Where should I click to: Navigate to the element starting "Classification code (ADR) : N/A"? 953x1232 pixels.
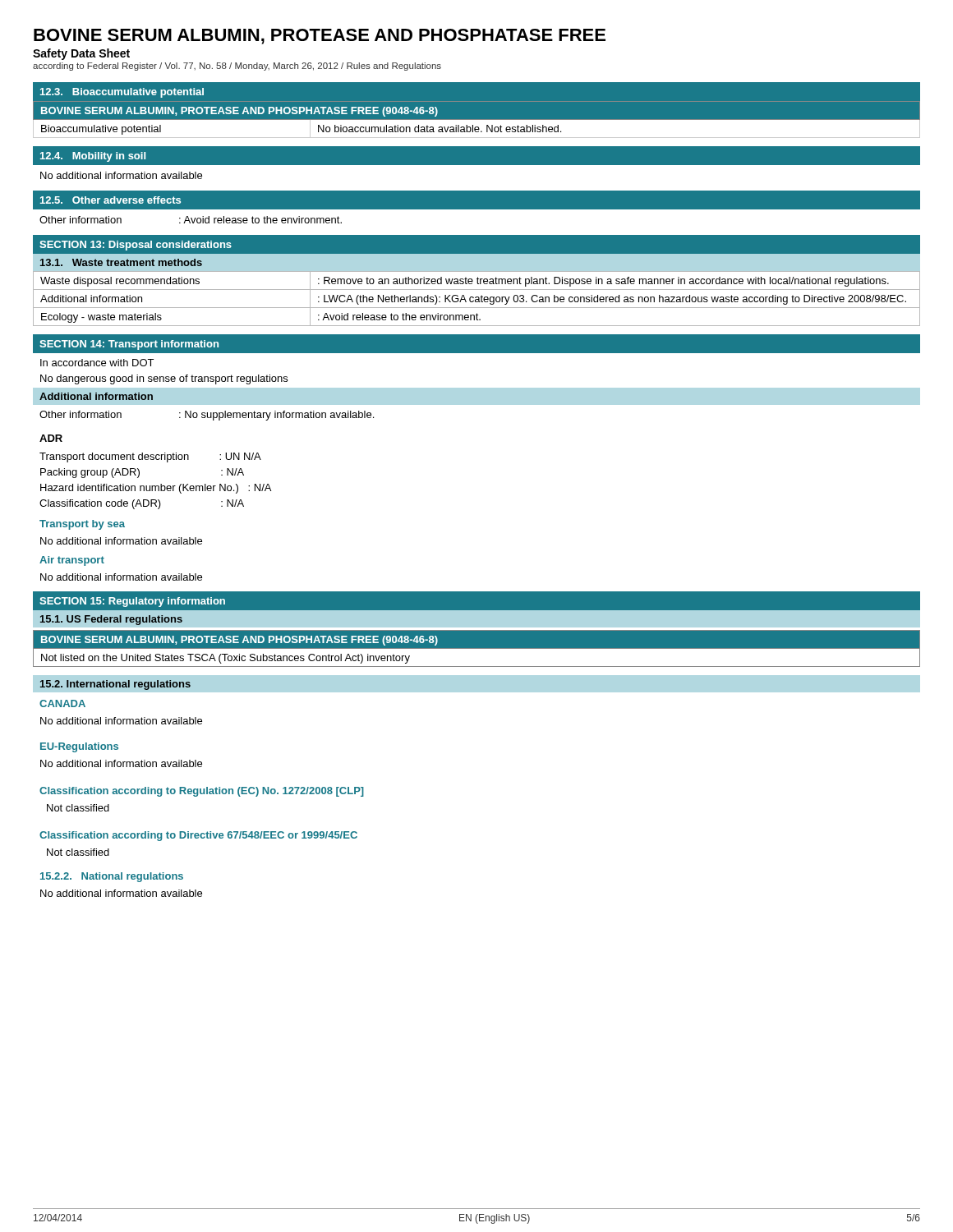[142, 503]
